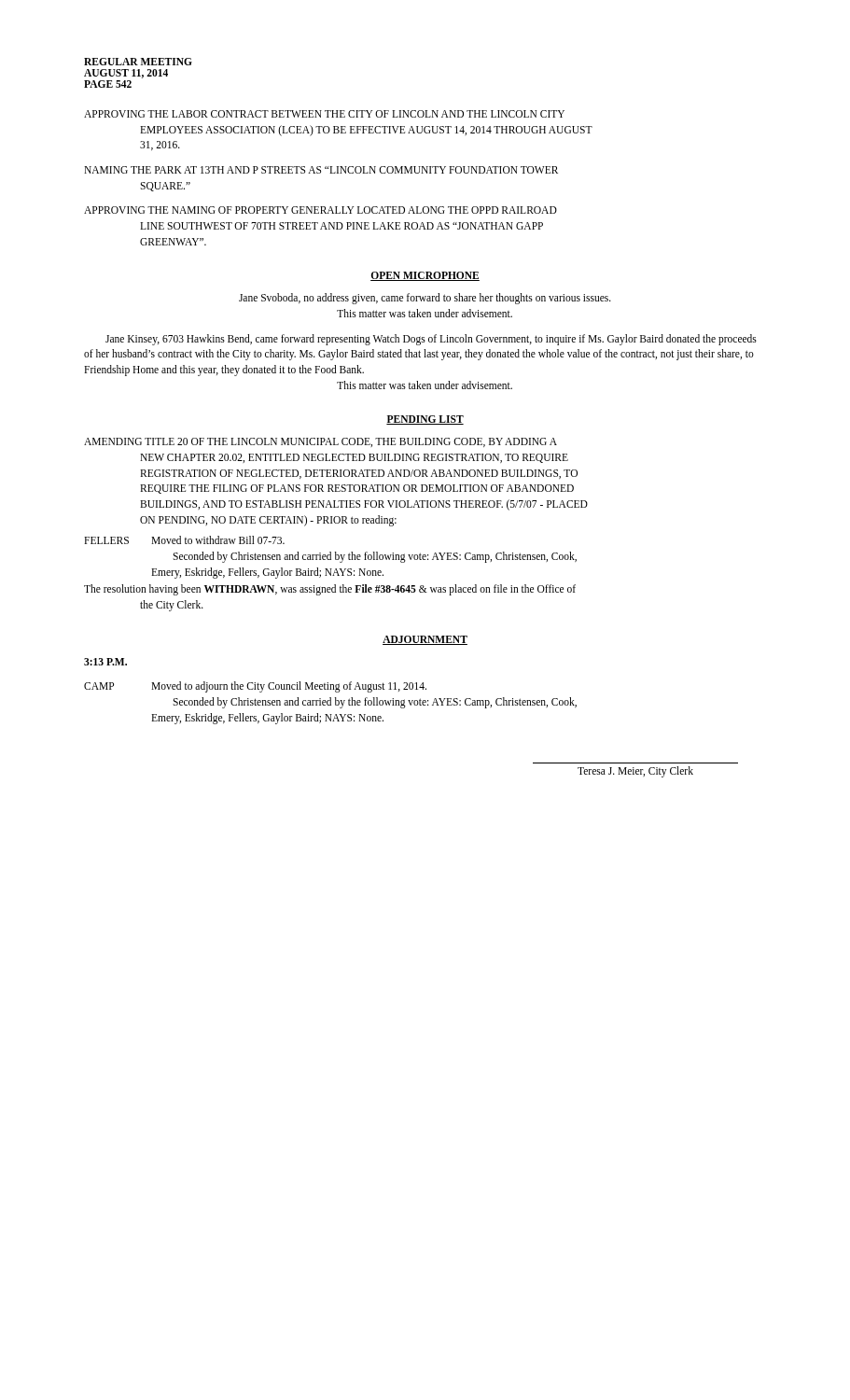Select the section header containing "PENDING LIST"
The image size is (850, 1400).
tap(425, 419)
